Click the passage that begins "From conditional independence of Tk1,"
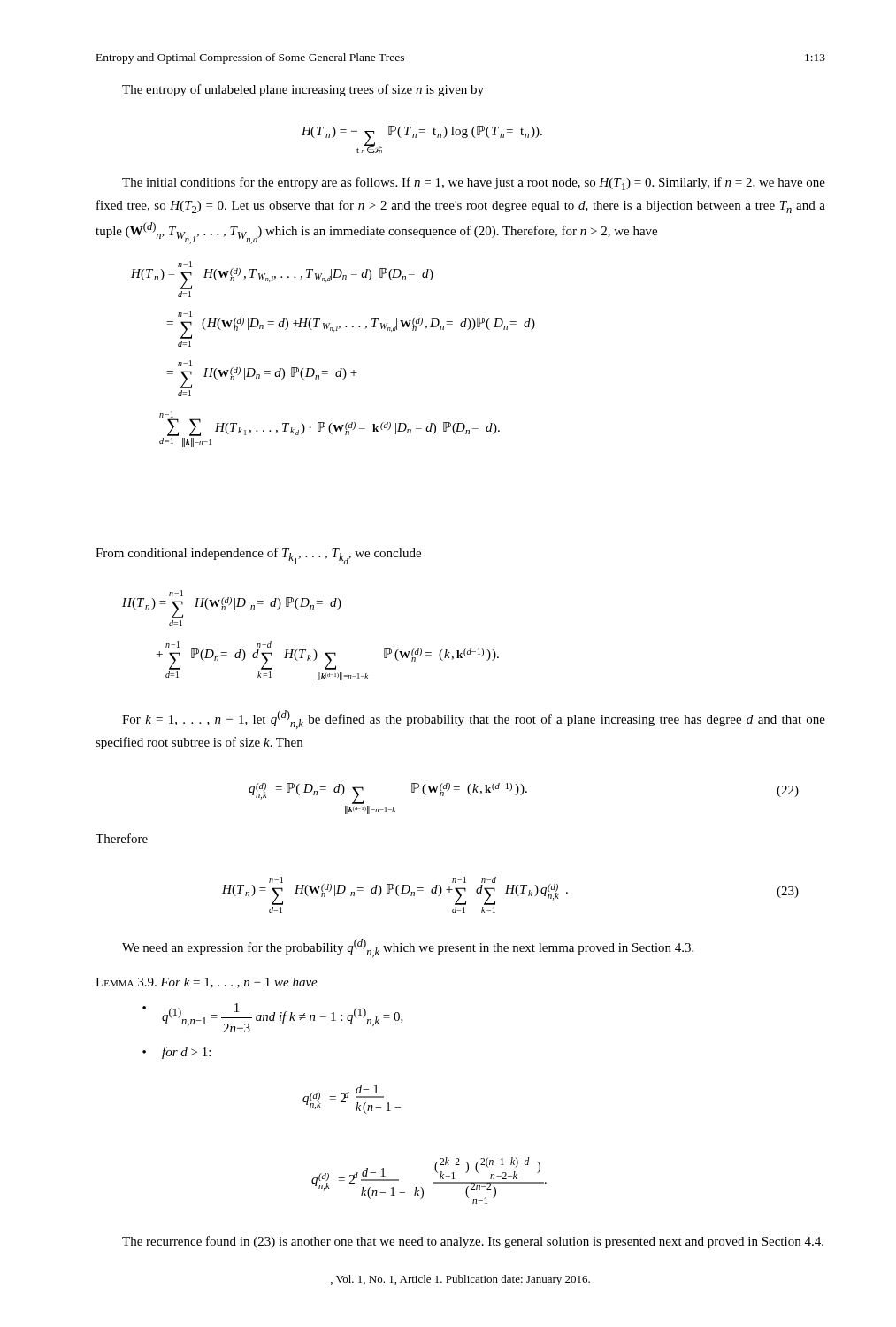This screenshot has height=1327, width=896. [x=258, y=556]
